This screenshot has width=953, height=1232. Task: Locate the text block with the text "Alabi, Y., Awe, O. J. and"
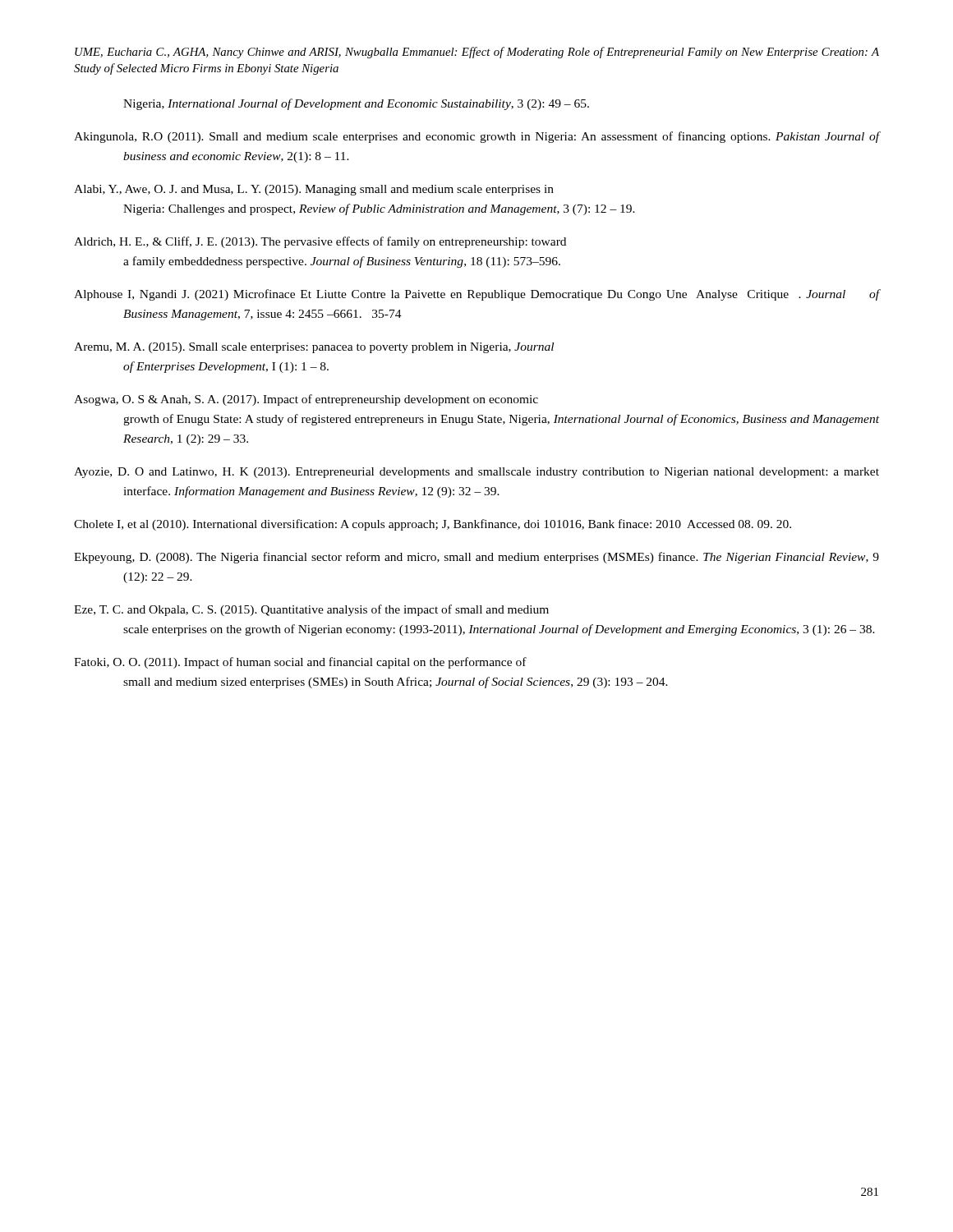coord(476,200)
